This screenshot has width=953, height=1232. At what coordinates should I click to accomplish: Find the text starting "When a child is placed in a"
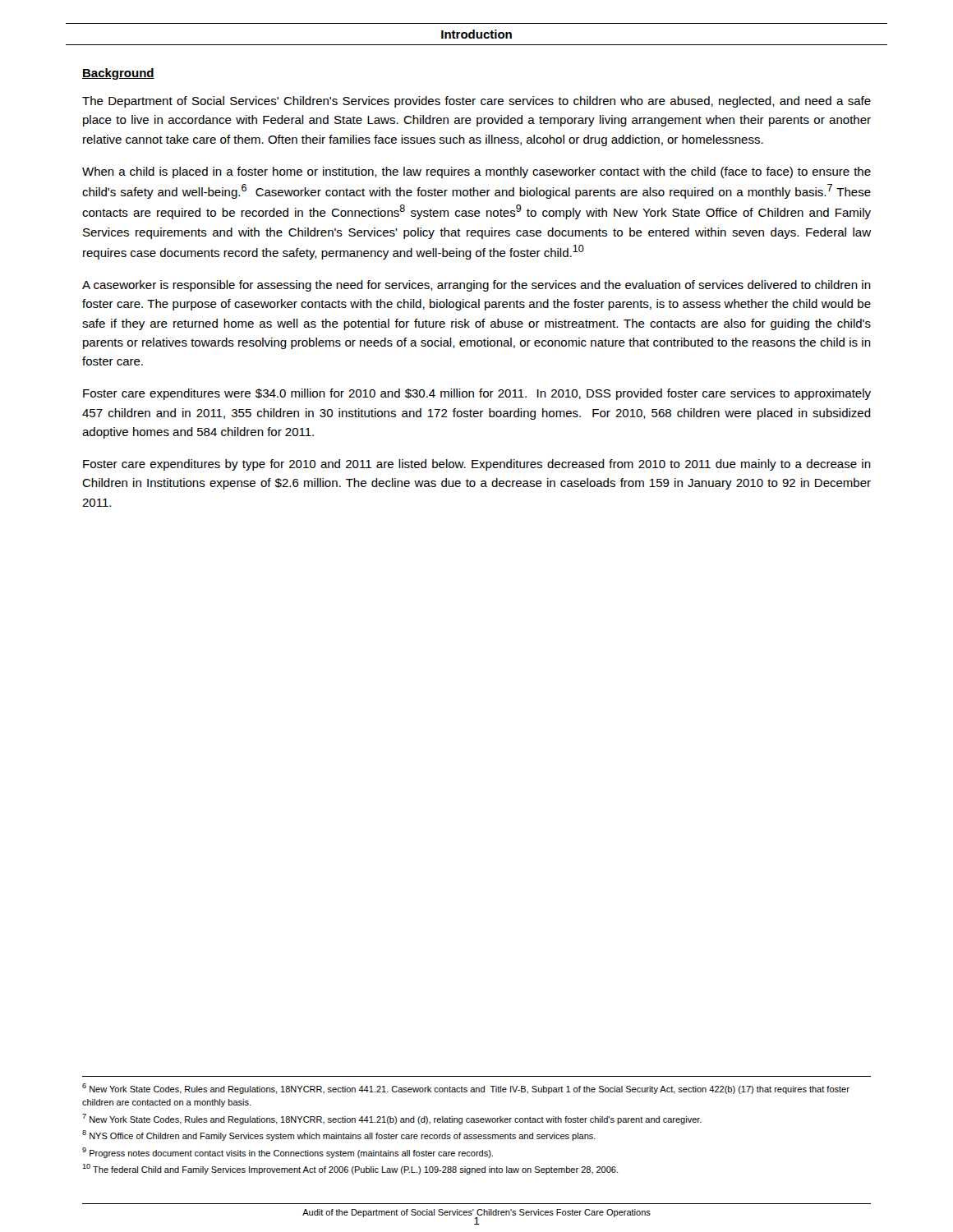(x=476, y=212)
